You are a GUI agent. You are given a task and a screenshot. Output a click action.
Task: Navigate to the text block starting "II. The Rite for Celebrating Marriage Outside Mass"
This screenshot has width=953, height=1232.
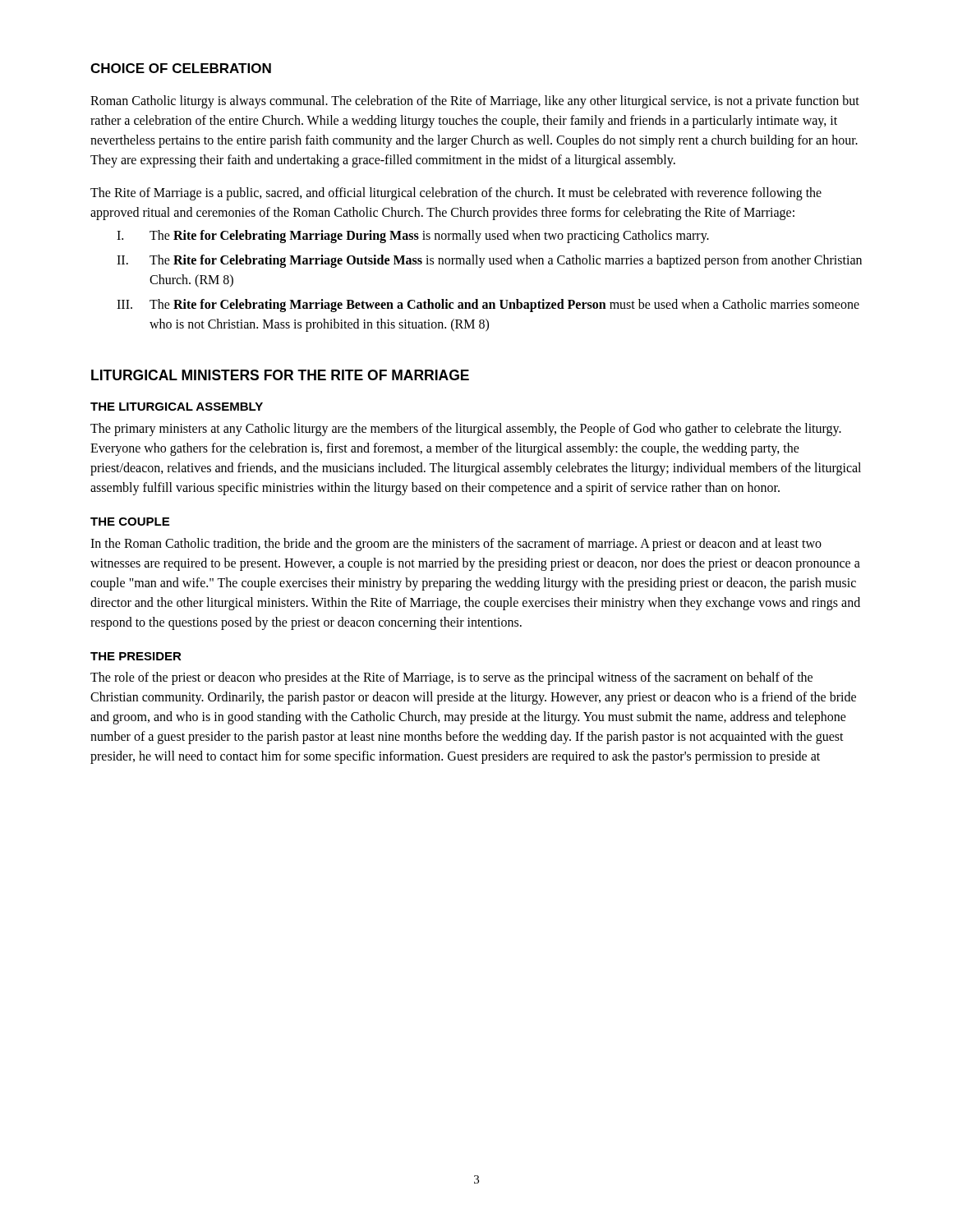click(x=490, y=270)
